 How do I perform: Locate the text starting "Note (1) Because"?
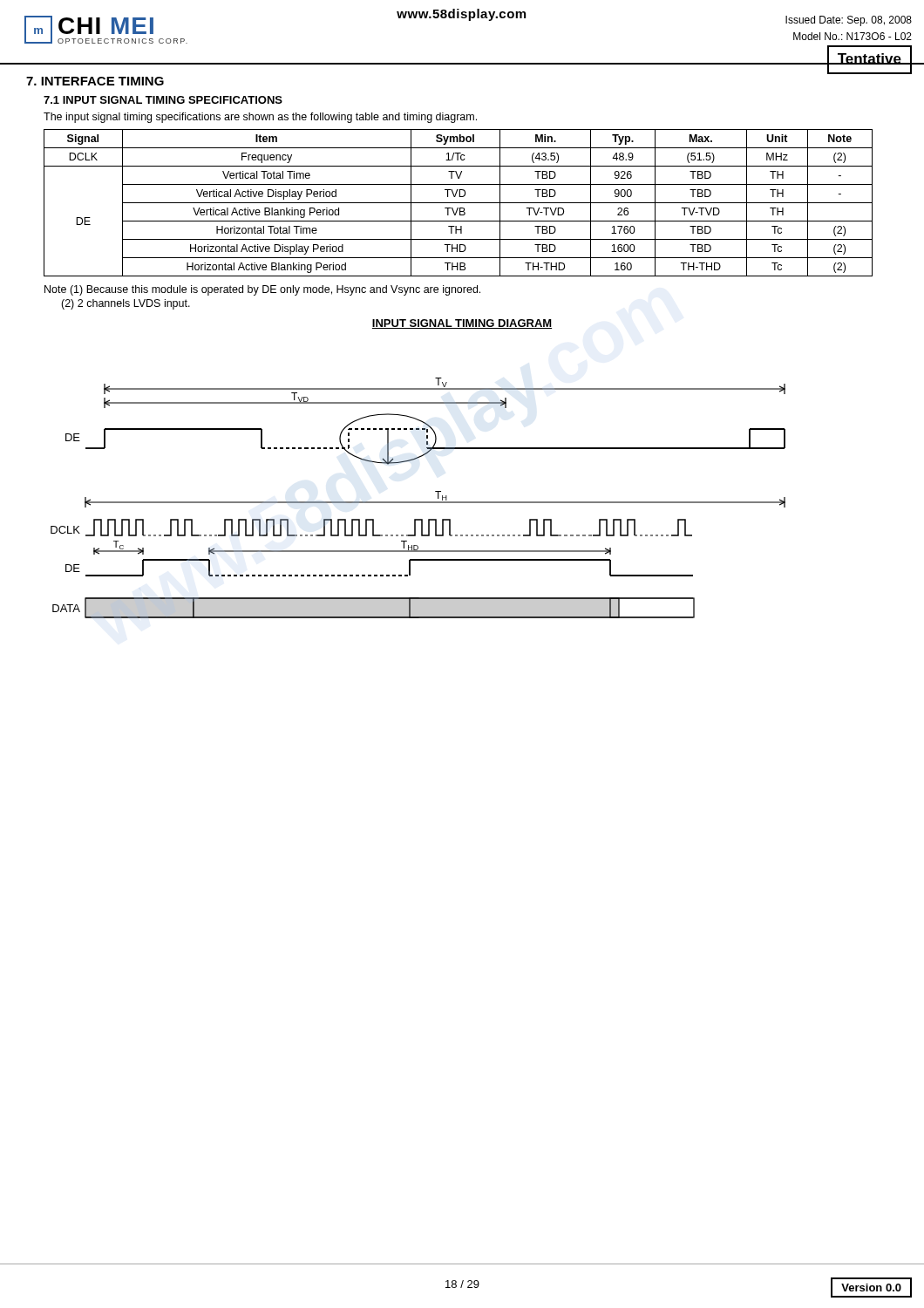[263, 290]
